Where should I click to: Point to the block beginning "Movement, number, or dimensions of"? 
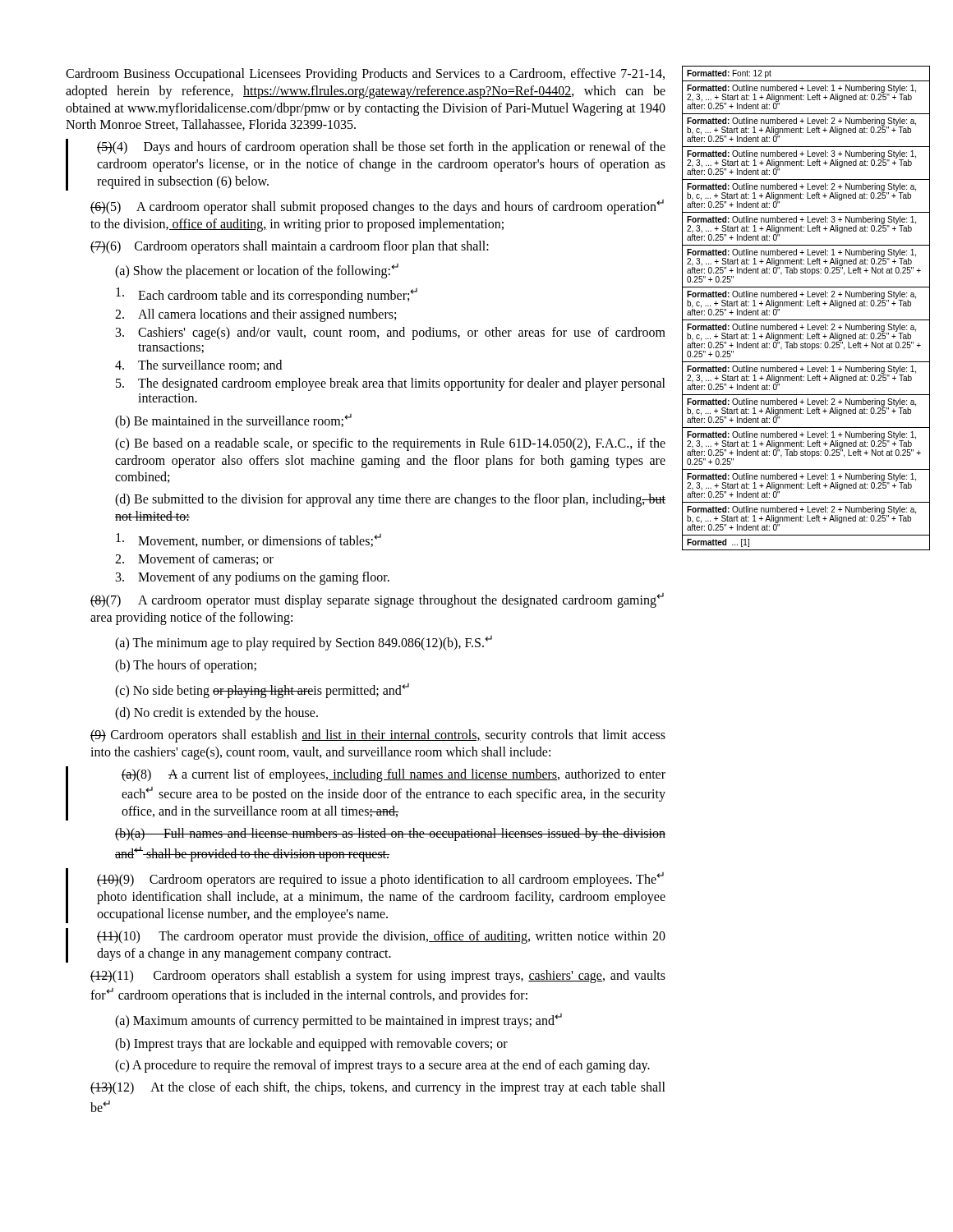click(390, 540)
